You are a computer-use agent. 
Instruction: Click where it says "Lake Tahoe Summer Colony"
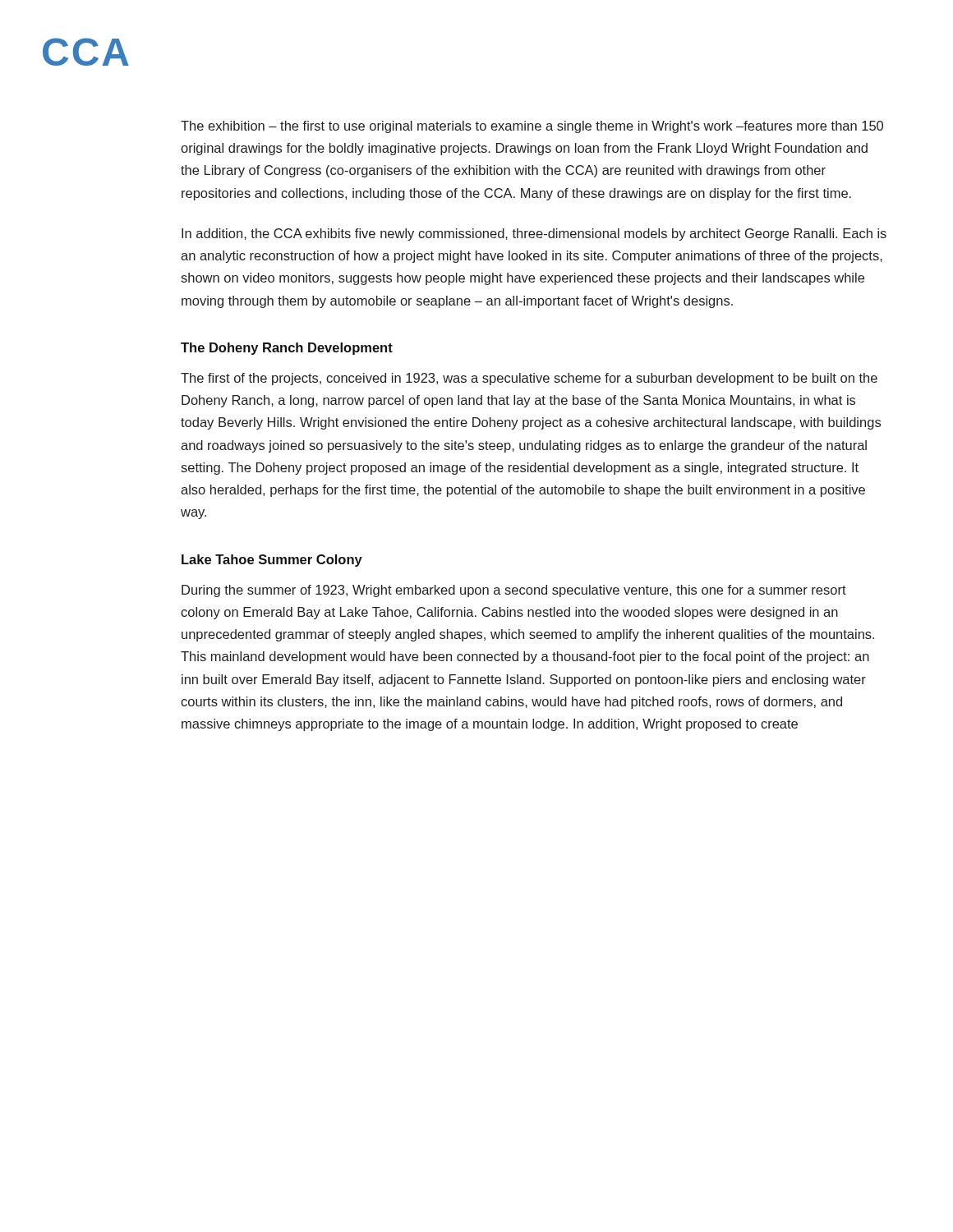[x=271, y=559]
